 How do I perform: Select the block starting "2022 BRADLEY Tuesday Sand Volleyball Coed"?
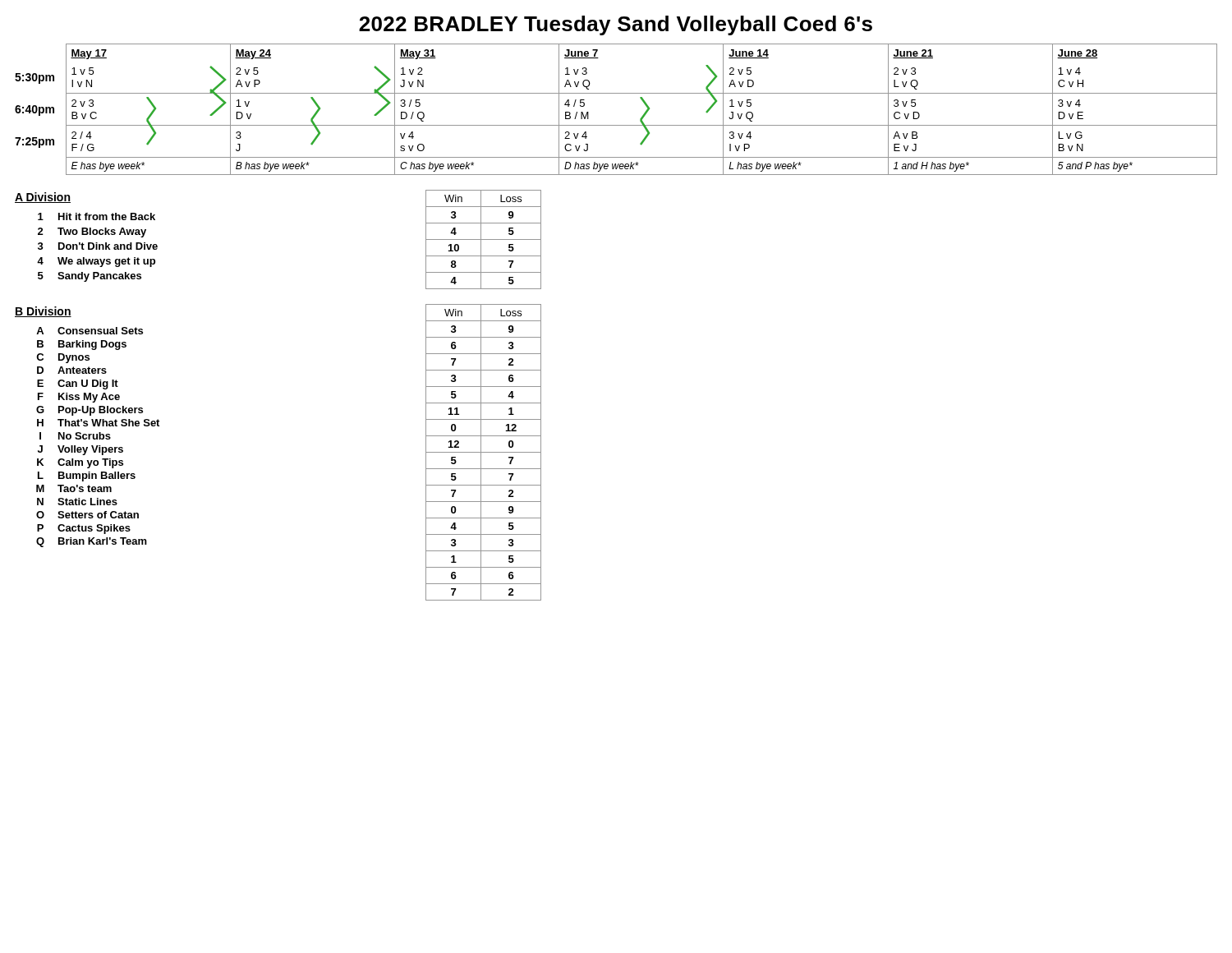coord(616,24)
